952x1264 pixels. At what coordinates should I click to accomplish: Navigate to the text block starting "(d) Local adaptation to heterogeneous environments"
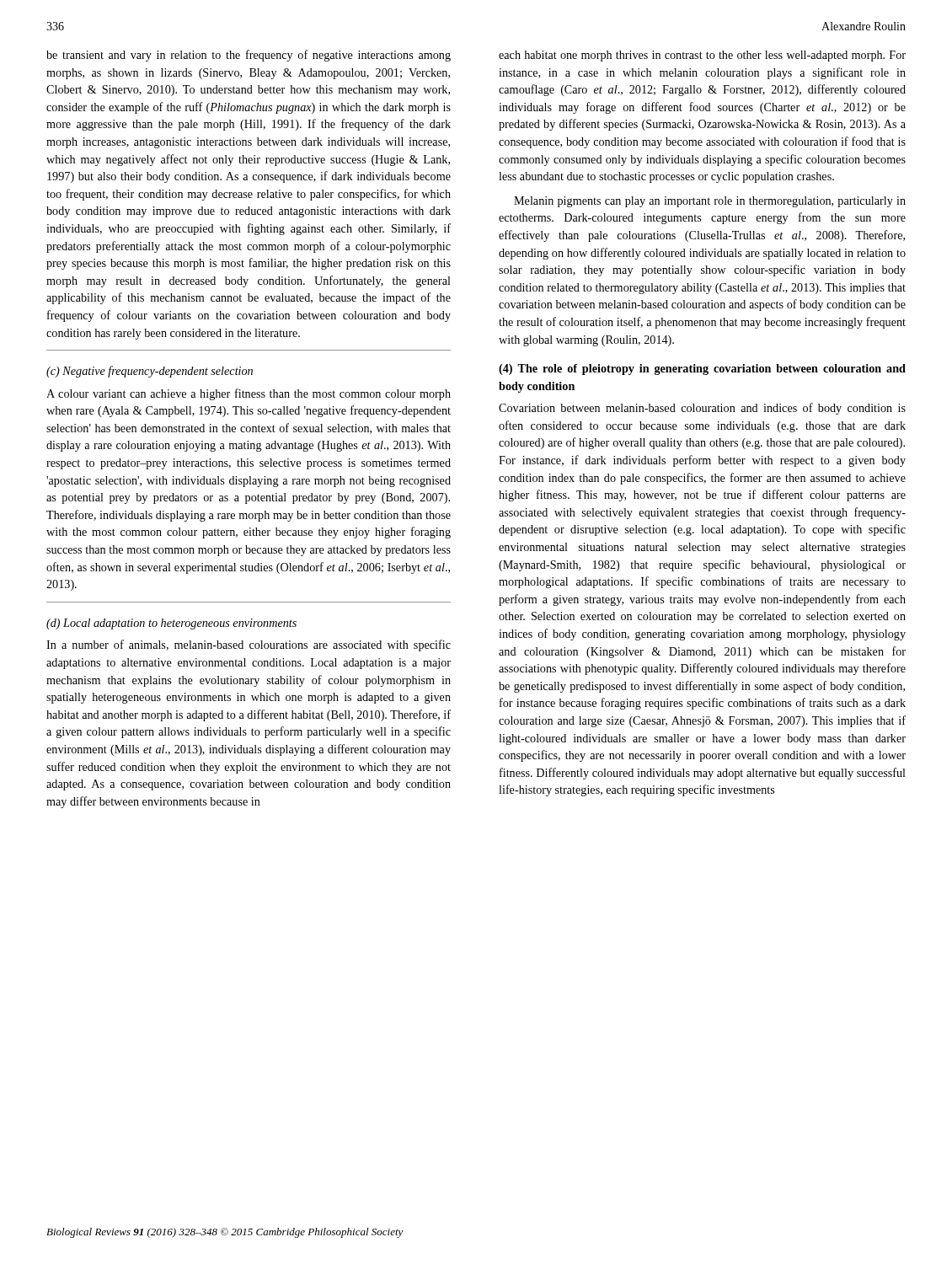(249, 623)
